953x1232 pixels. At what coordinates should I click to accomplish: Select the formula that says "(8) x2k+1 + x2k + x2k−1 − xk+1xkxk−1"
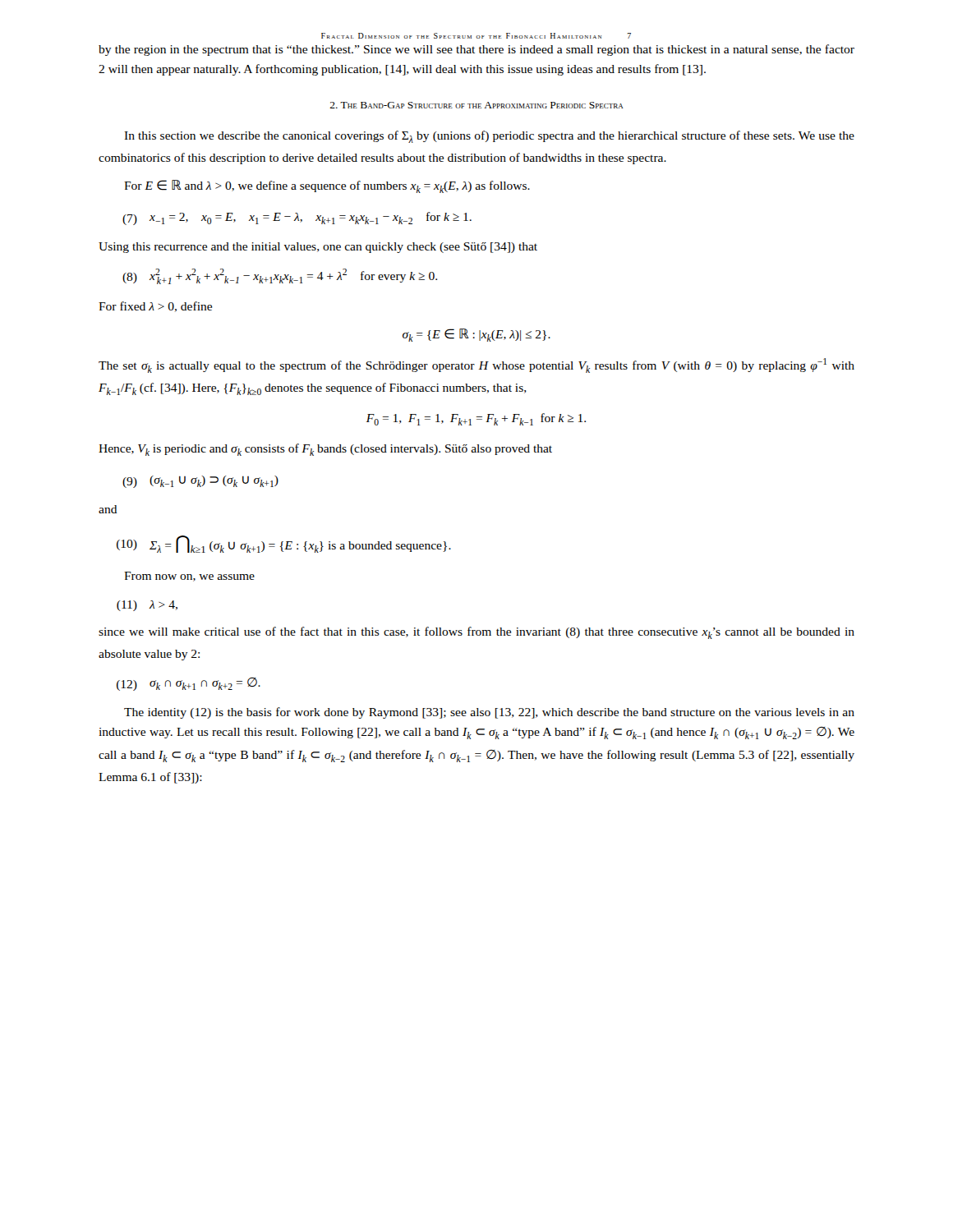coord(280,276)
